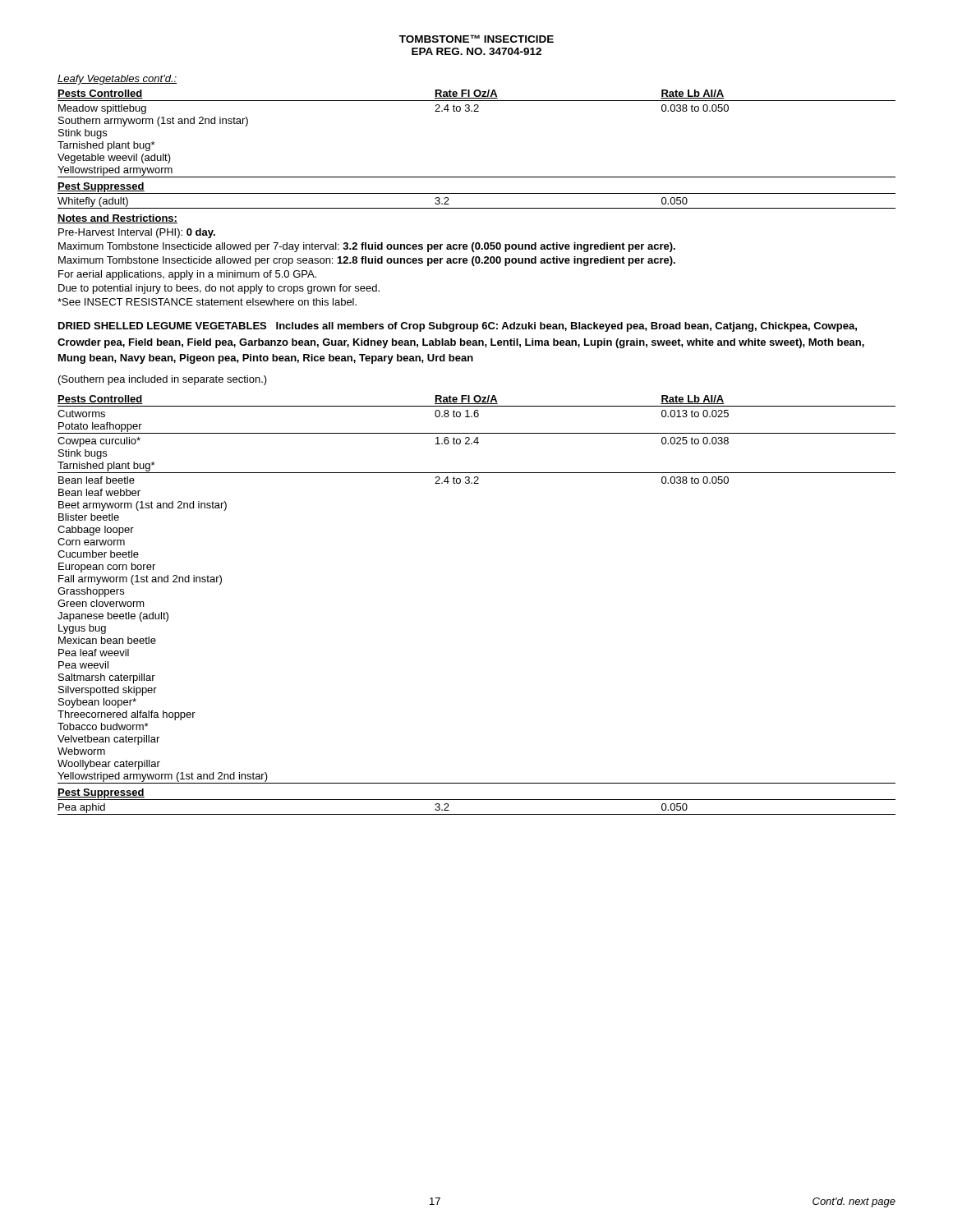Find the text block containing "DRIED SHELLED LEGUME VEGETABLES Includes all members"

[x=461, y=342]
